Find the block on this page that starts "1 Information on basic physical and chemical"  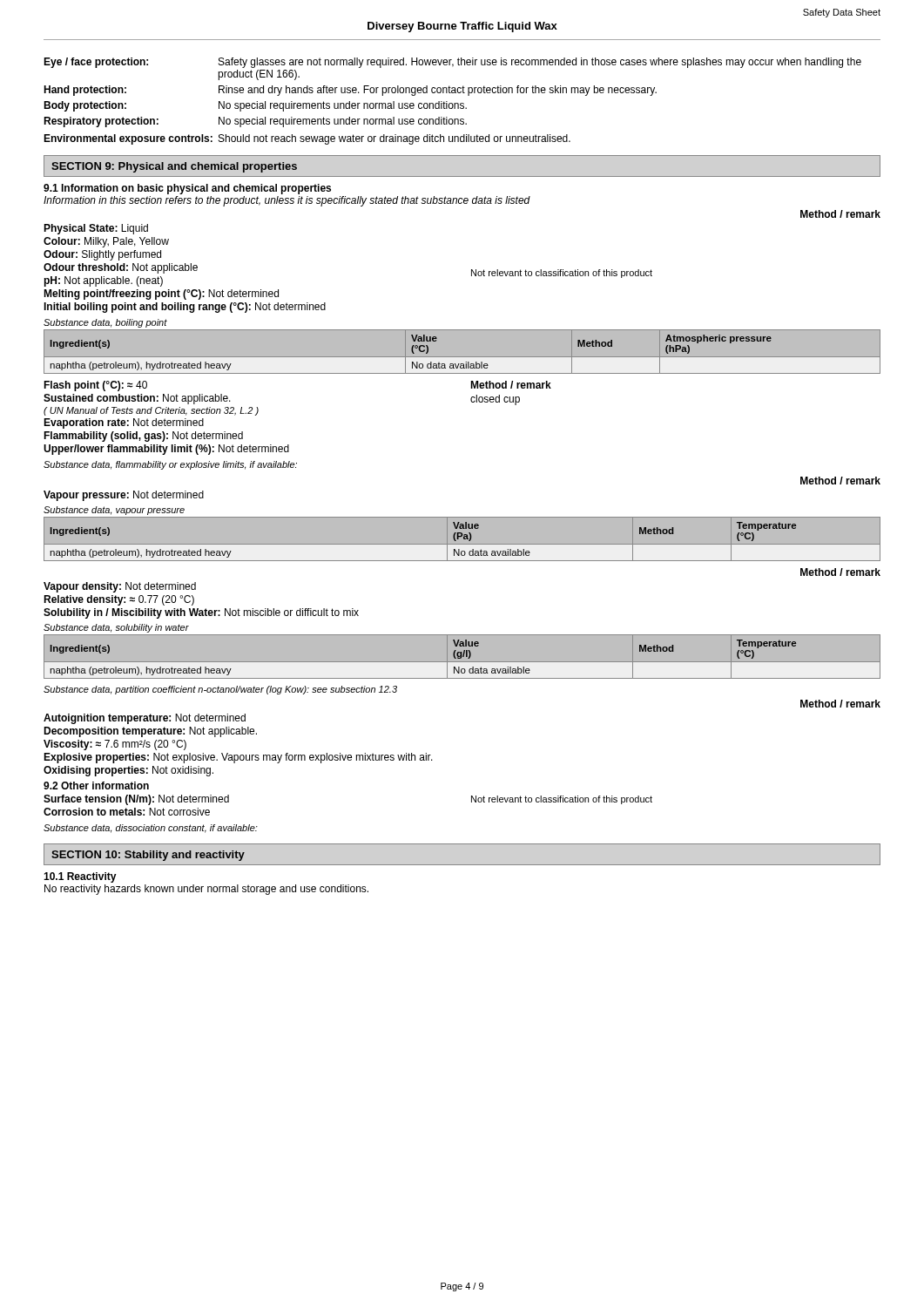click(x=287, y=194)
